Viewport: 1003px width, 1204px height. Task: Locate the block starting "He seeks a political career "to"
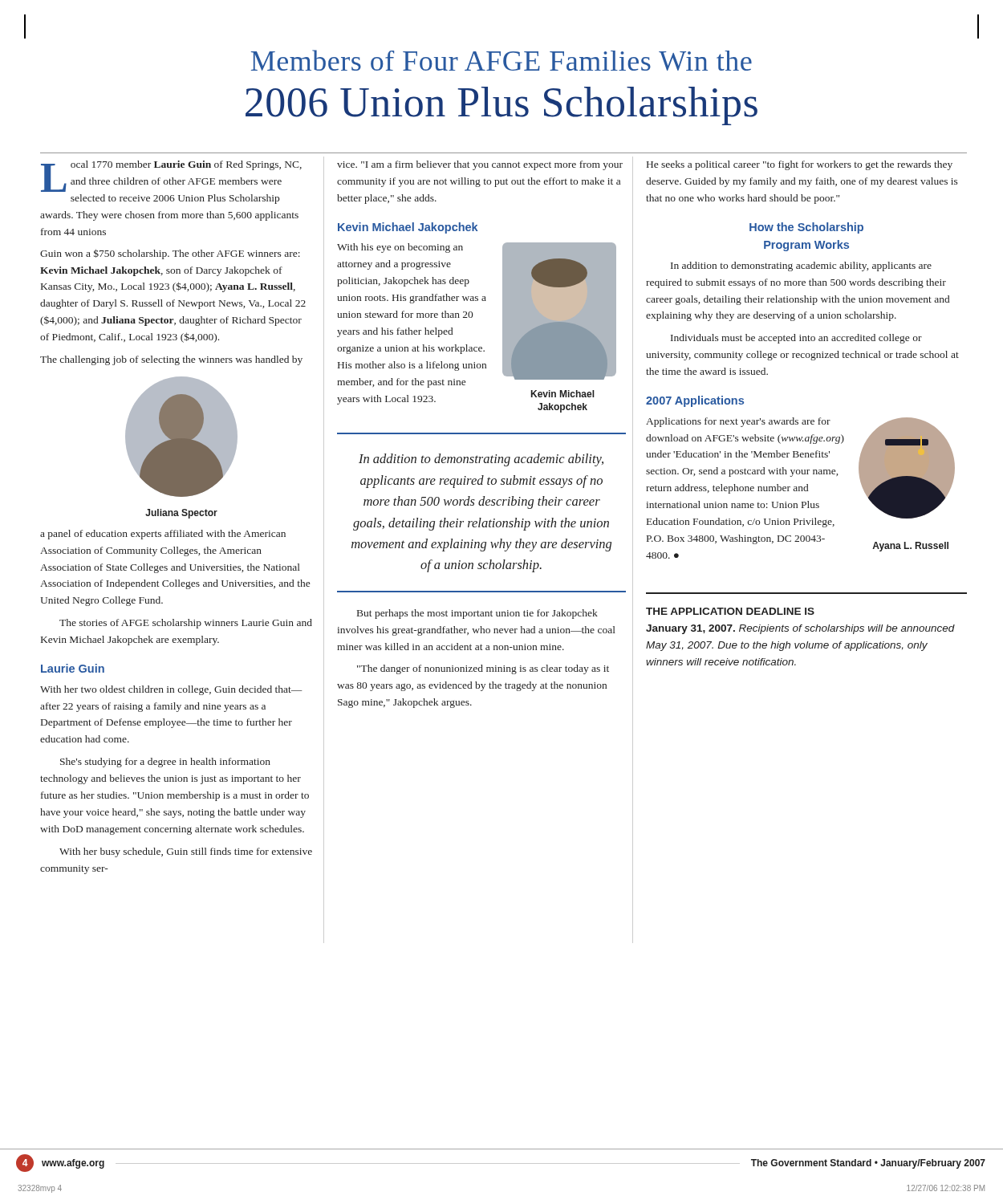806,182
